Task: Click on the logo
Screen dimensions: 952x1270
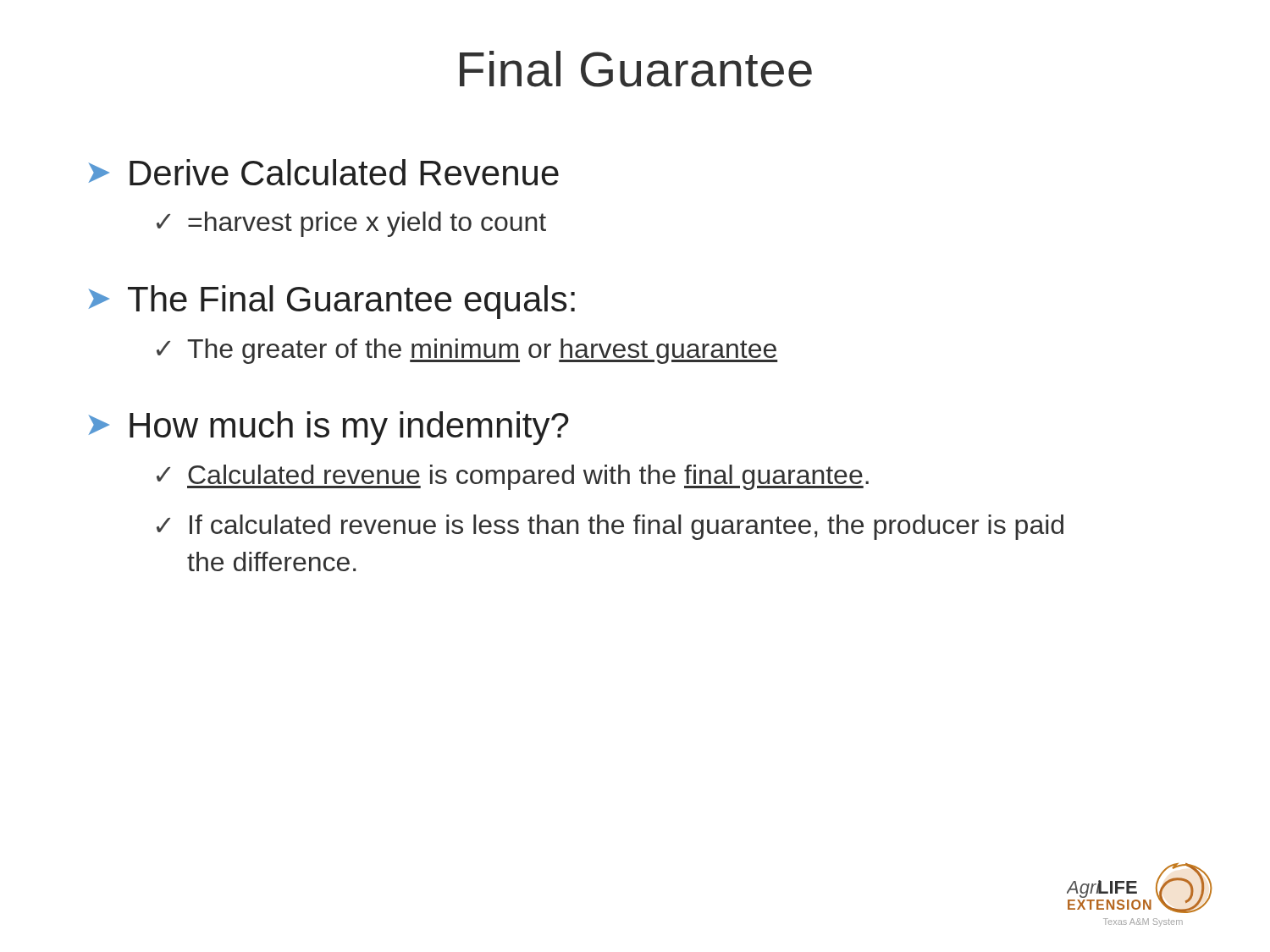Action: click(x=1143, y=891)
